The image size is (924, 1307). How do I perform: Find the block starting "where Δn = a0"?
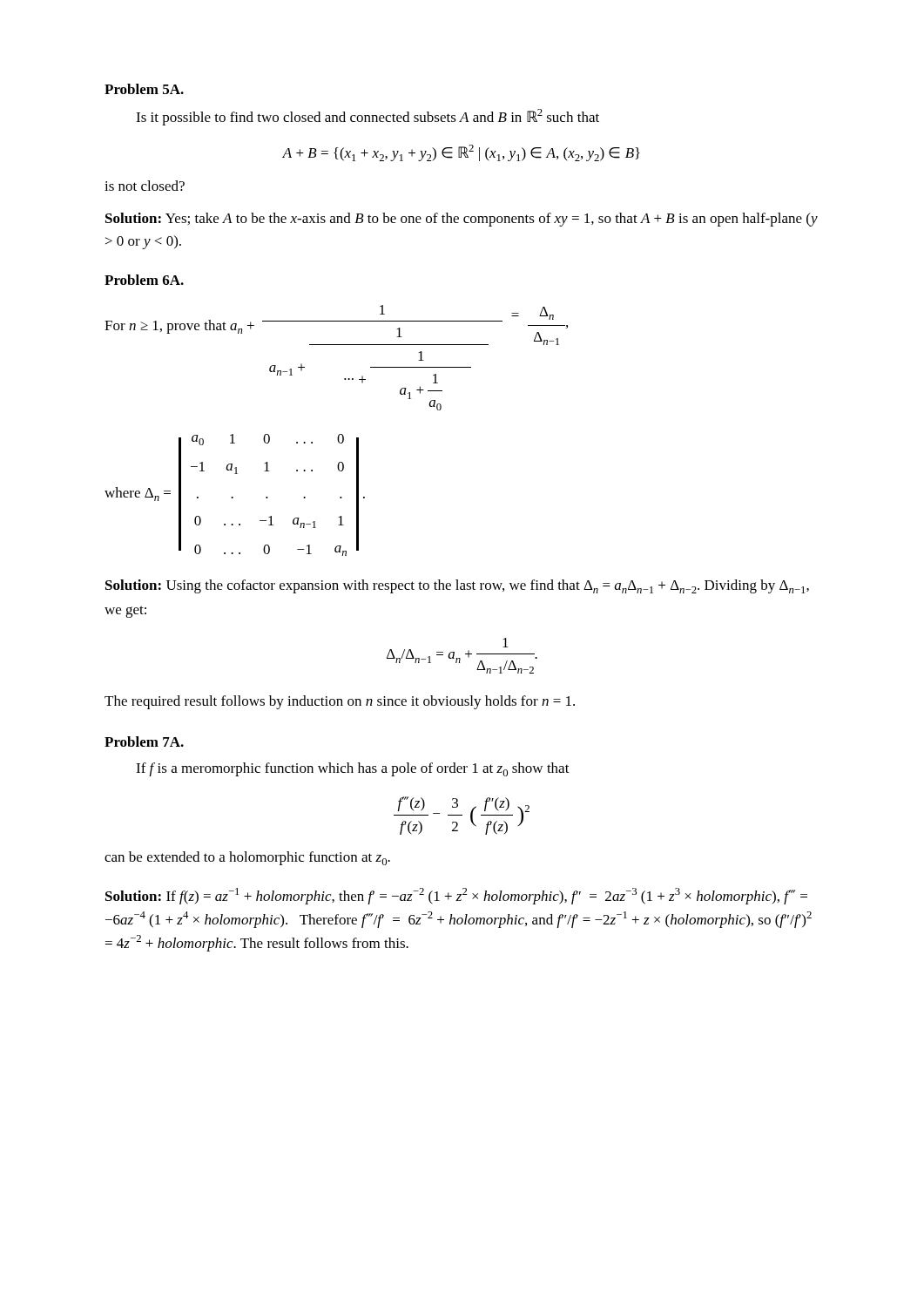tap(235, 494)
